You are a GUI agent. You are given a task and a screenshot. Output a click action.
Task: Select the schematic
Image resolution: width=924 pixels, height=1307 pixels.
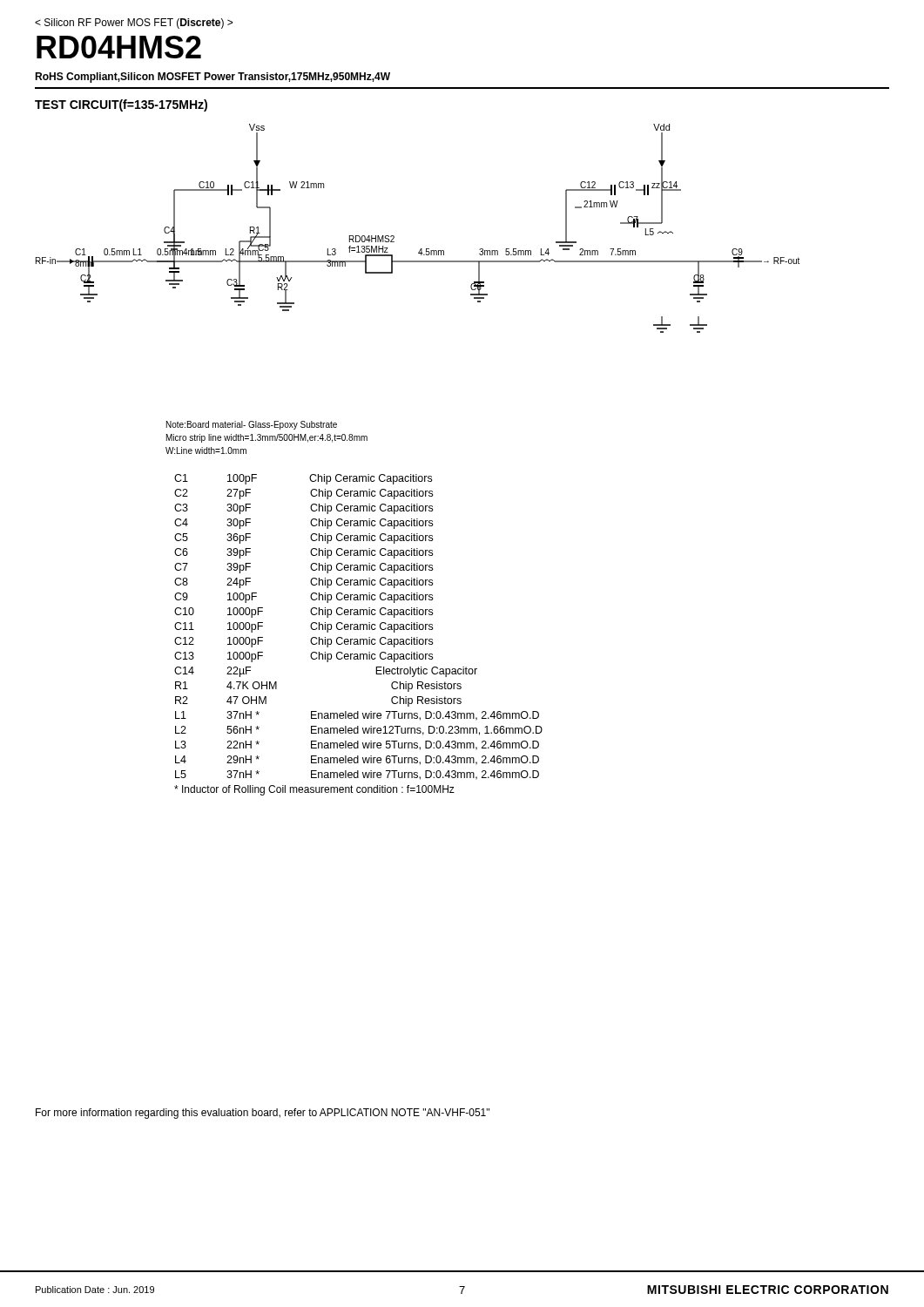click(x=462, y=268)
